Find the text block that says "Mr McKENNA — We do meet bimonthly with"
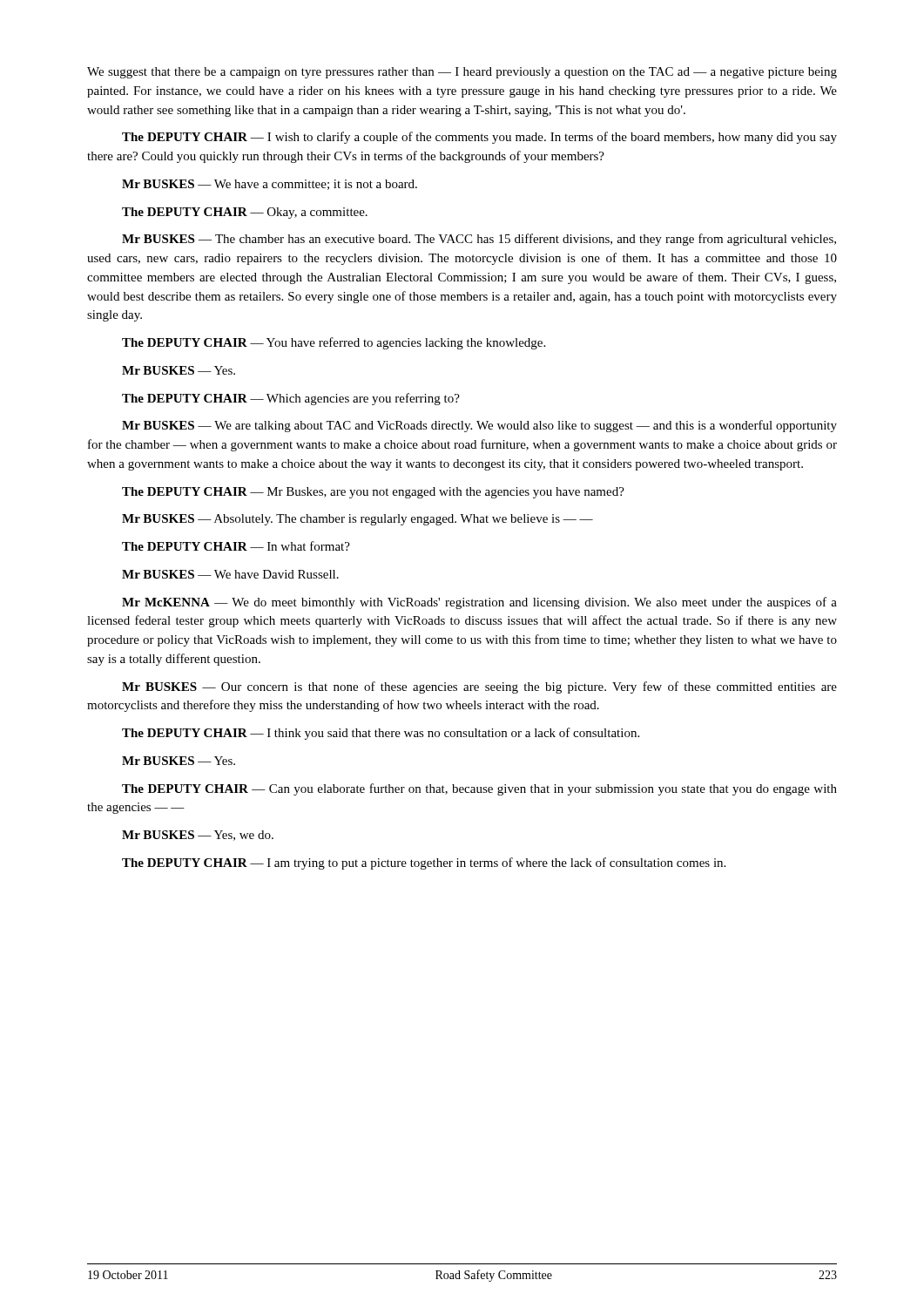 [x=462, y=630]
